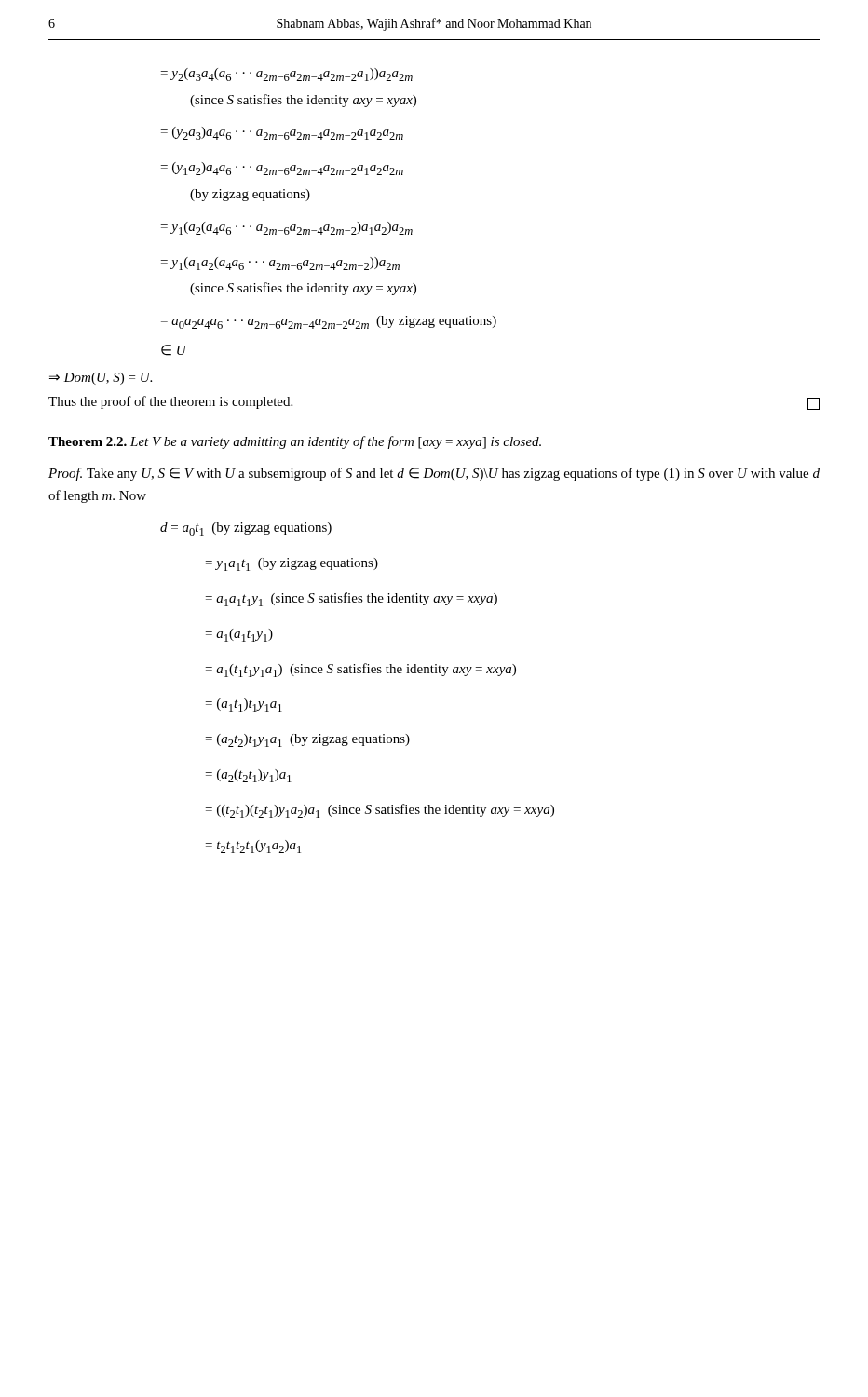Click on the region starting "Proof. Take any U, S ∈"
This screenshot has width=868, height=1397.
pyautogui.click(x=434, y=484)
